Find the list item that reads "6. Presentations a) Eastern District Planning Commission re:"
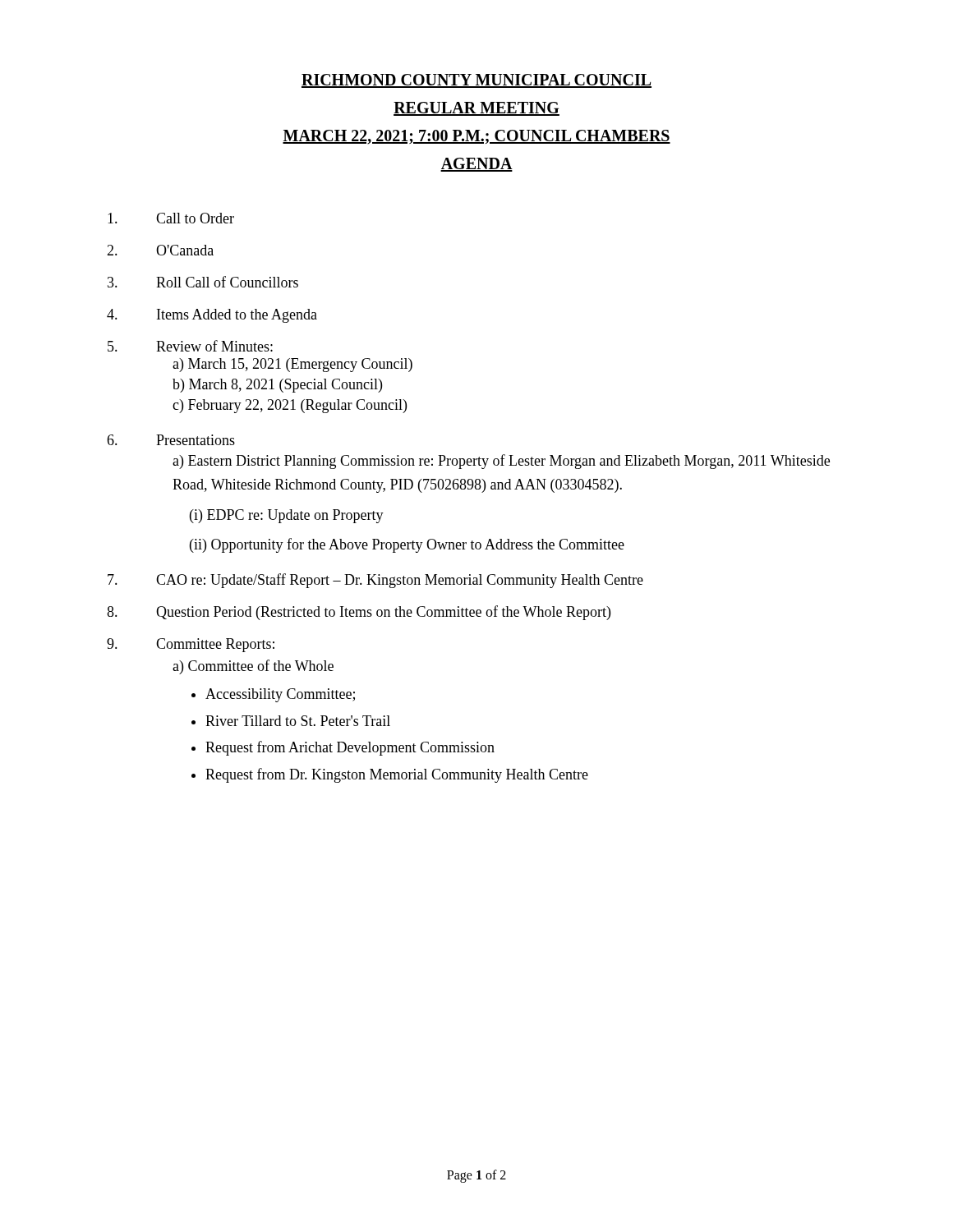953x1232 pixels. [476, 495]
